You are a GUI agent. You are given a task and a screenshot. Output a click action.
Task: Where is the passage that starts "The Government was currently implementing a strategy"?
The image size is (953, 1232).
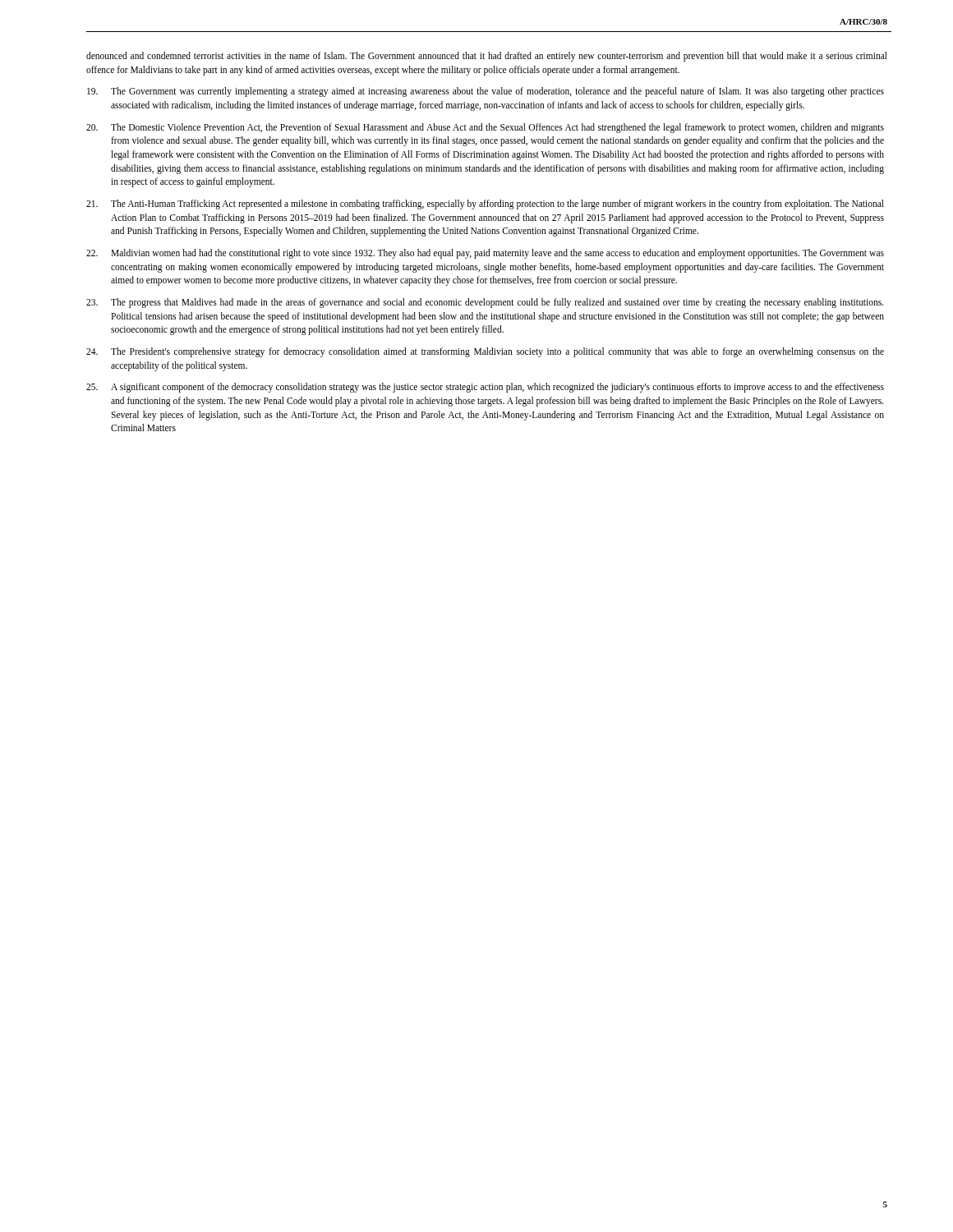485,99
